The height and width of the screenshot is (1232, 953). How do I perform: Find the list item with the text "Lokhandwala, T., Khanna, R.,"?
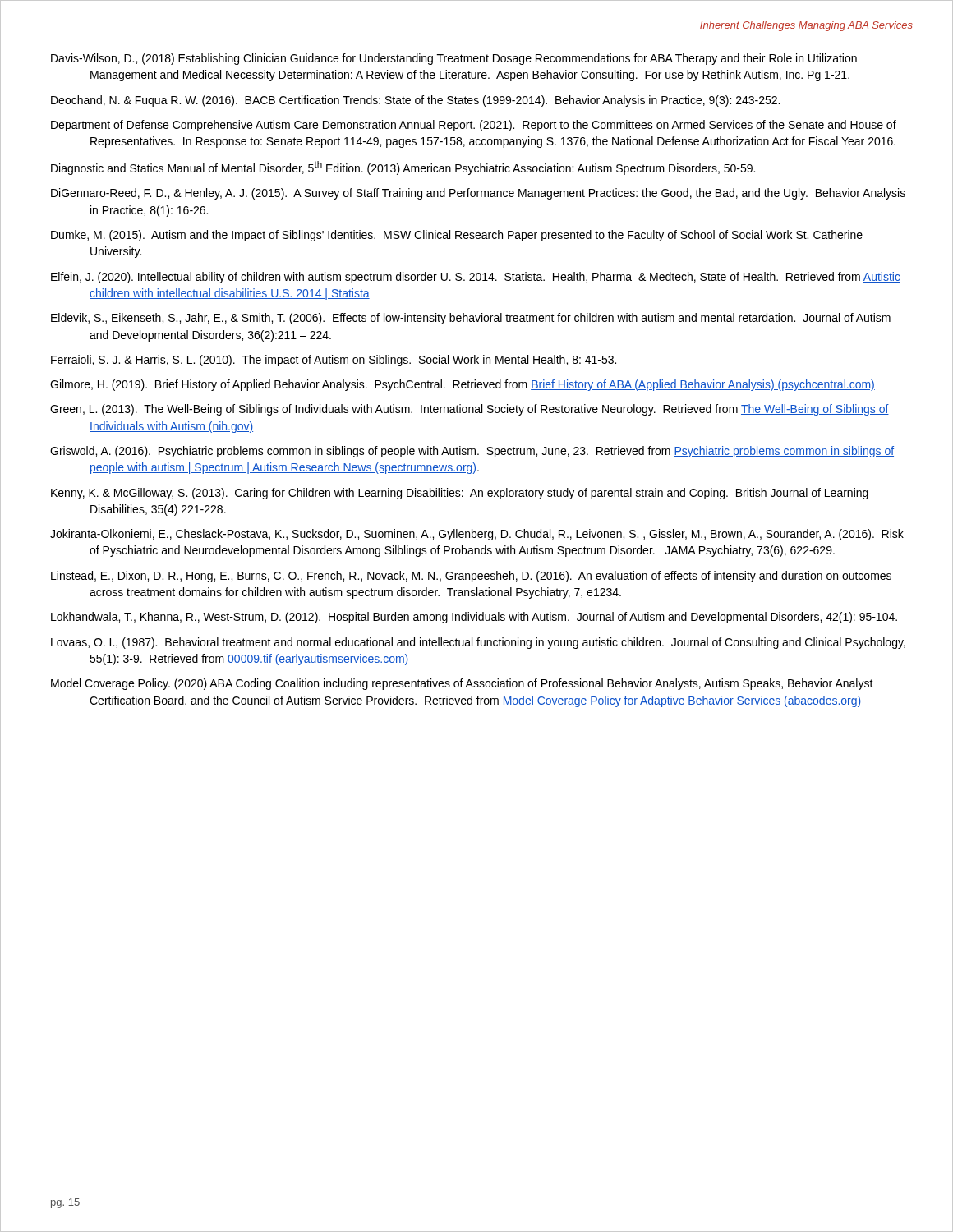pos(479,617)
